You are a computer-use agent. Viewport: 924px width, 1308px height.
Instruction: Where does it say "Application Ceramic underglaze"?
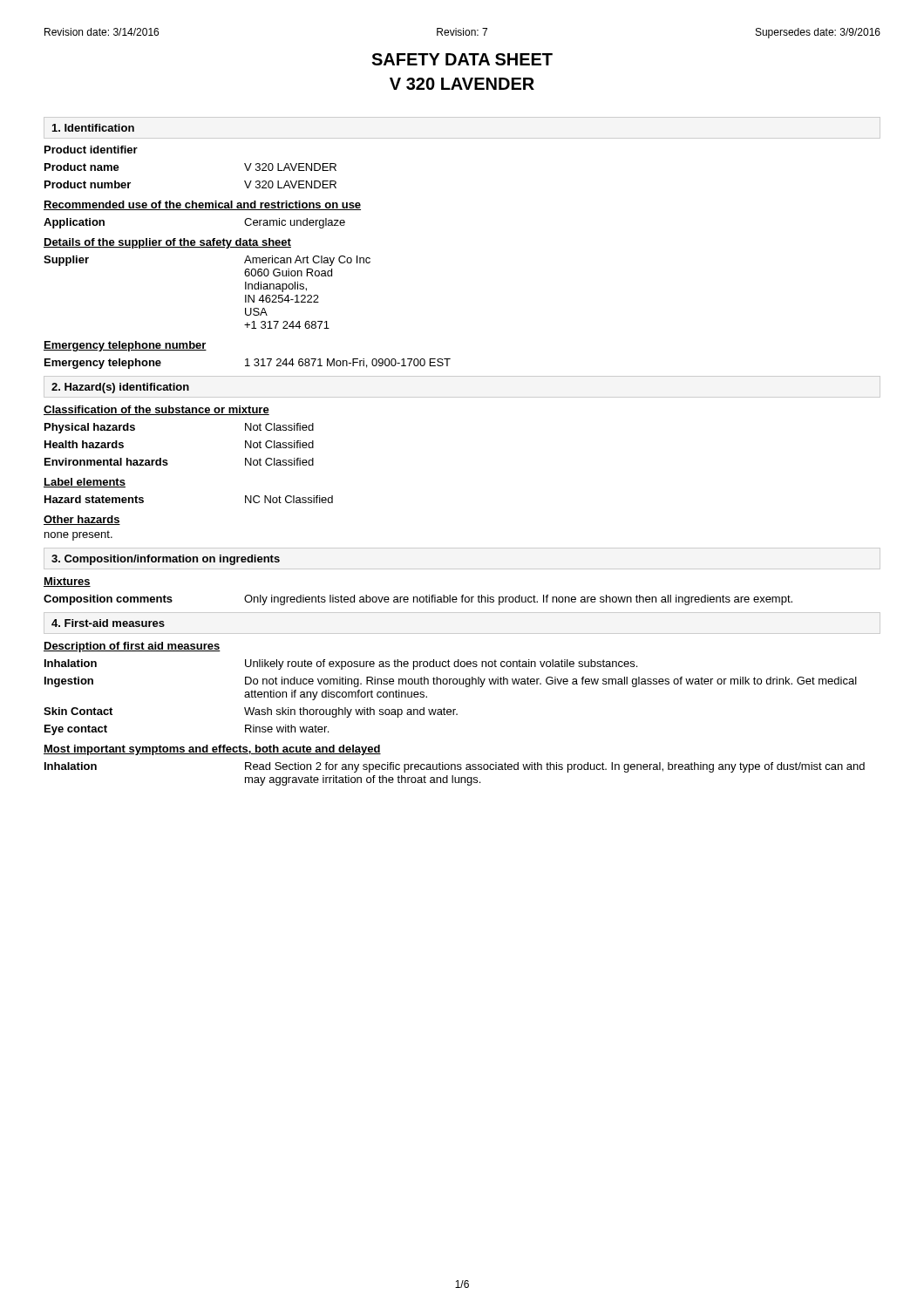tap(74, 223)
